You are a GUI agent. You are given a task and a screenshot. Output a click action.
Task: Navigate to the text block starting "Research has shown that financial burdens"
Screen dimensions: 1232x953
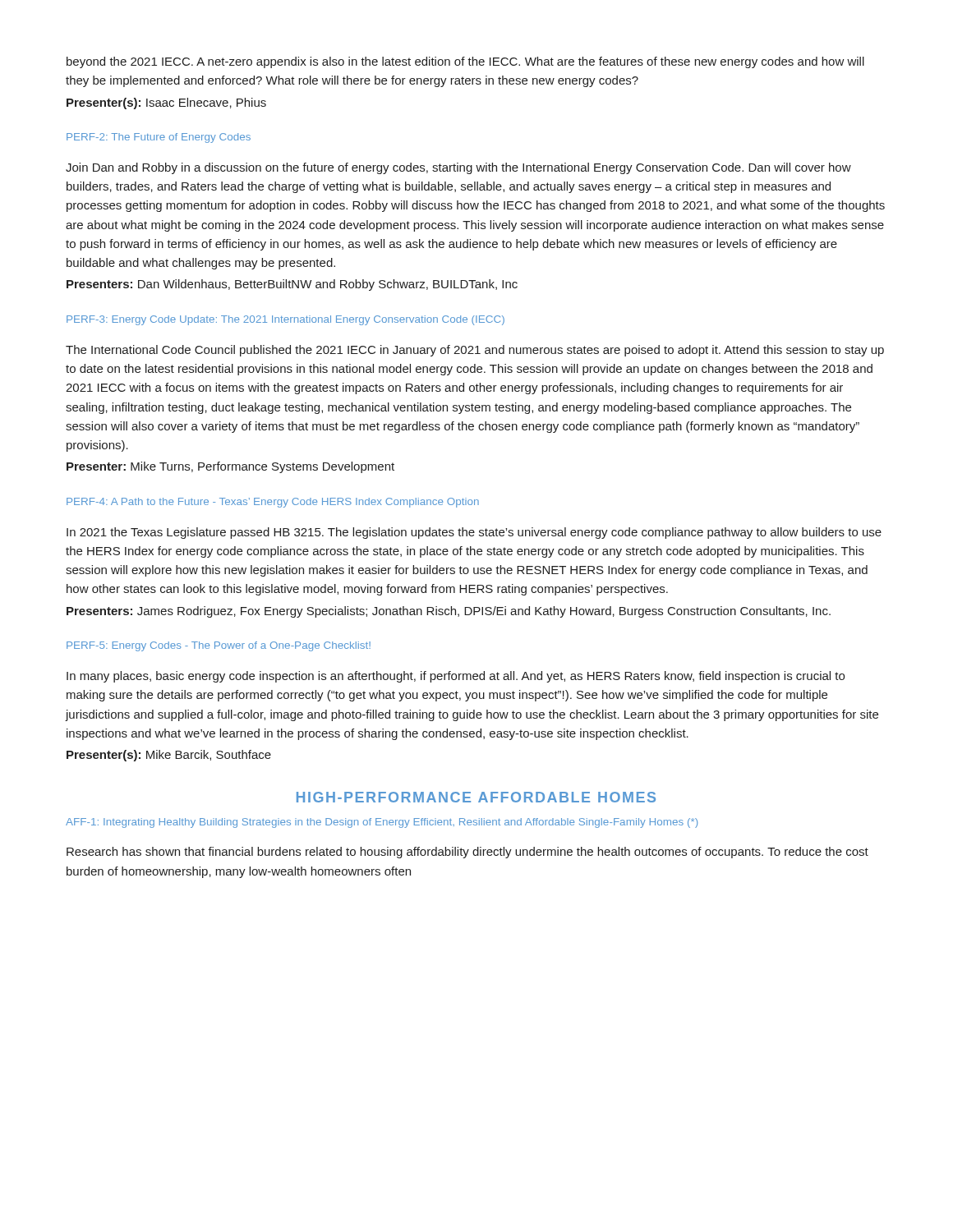click(x=476, y=861)
